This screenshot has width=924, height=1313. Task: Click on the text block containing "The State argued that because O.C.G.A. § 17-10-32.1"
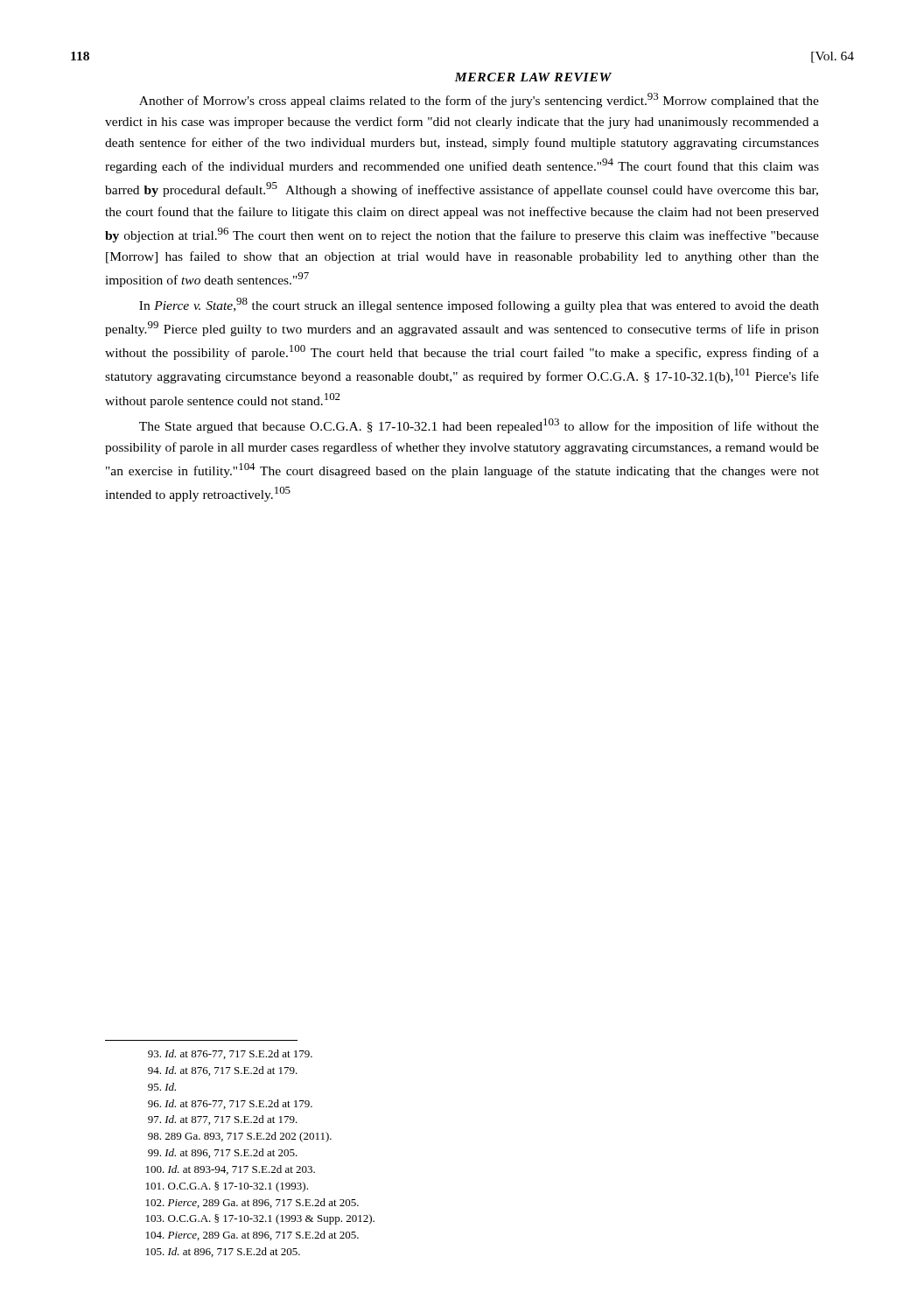tap(462, 459)
